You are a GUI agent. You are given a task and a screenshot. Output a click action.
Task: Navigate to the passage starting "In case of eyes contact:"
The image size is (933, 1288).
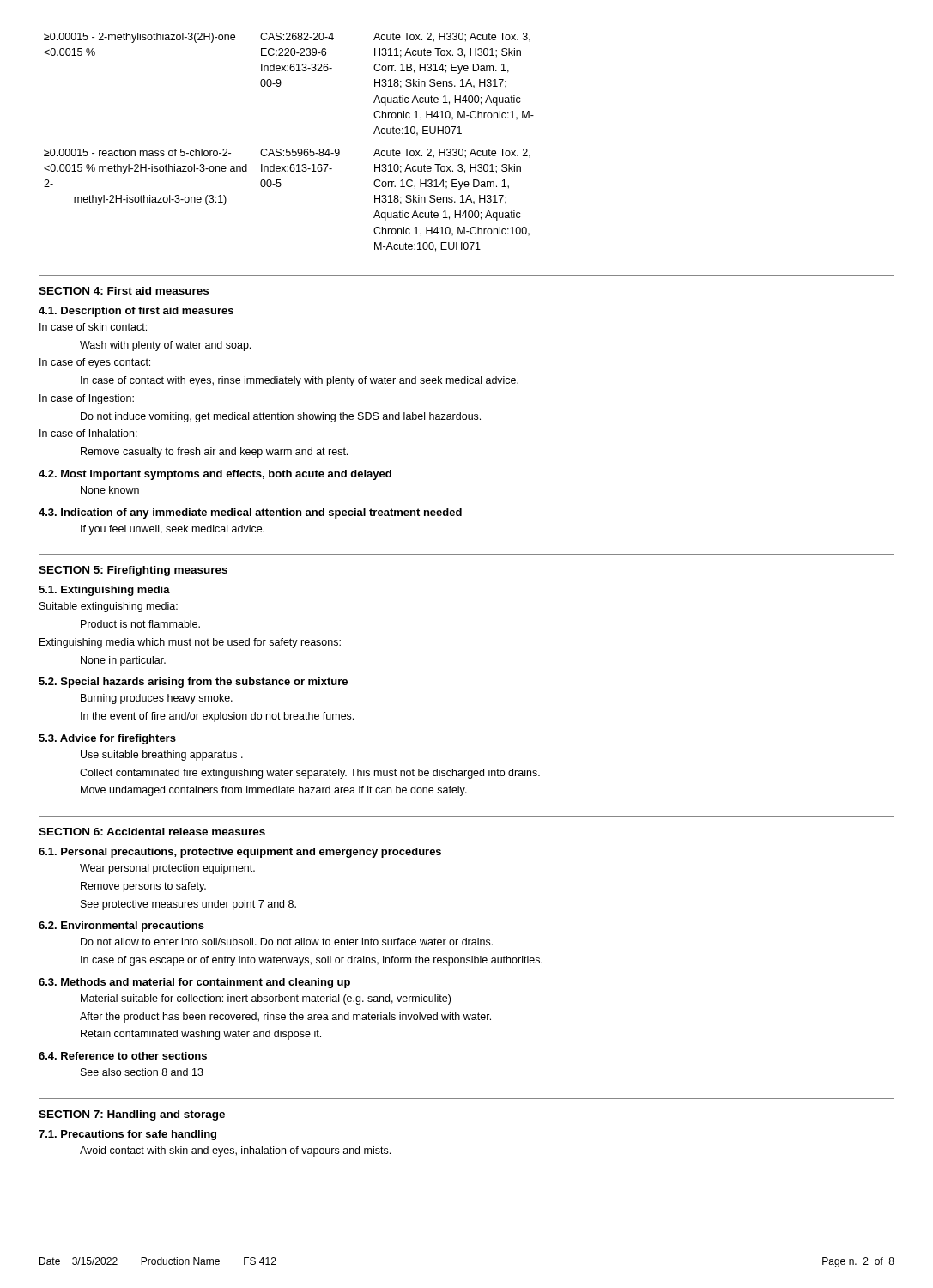[95, 363]
